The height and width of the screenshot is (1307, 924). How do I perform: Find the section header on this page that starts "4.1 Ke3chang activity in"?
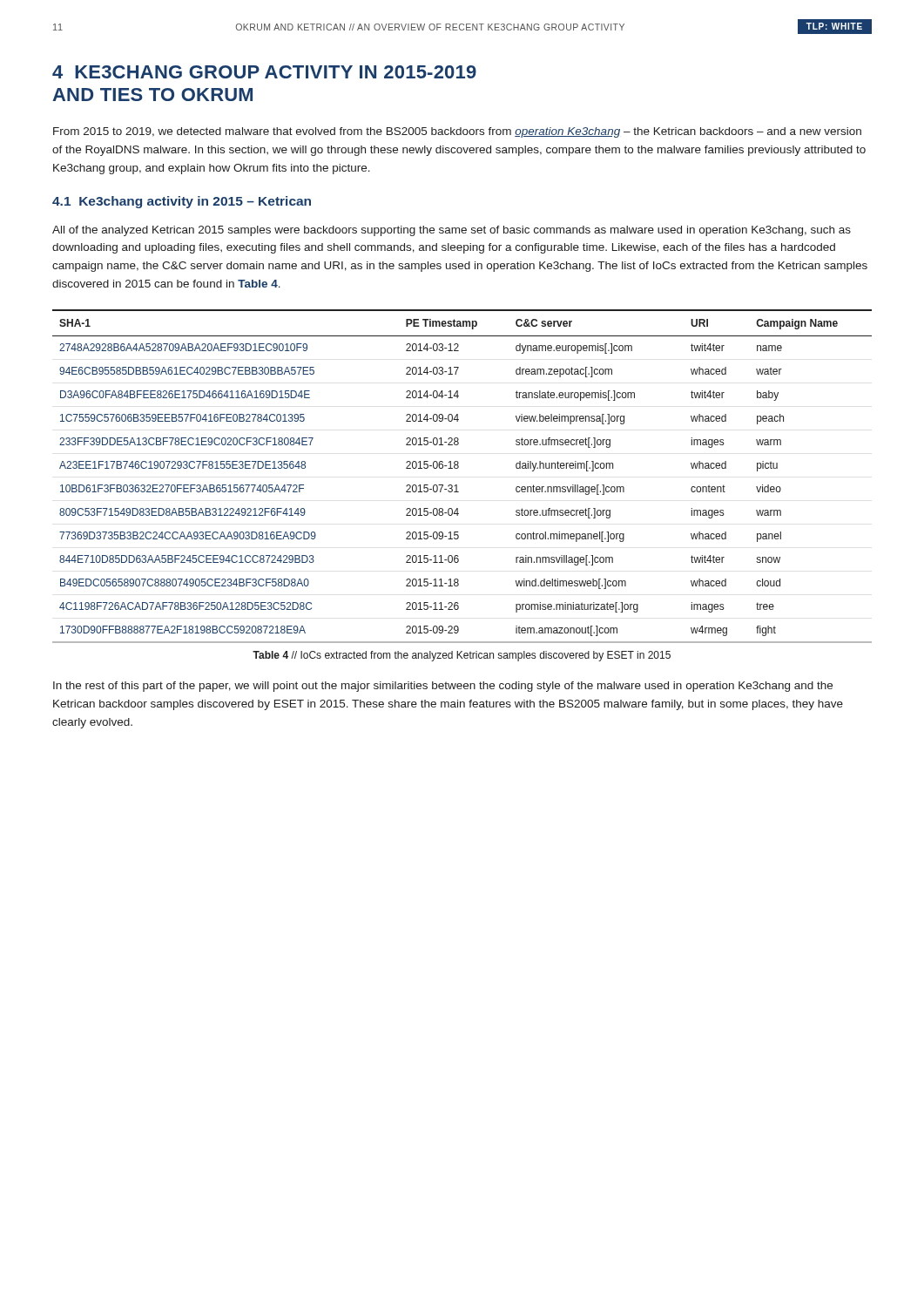[182, 202]
